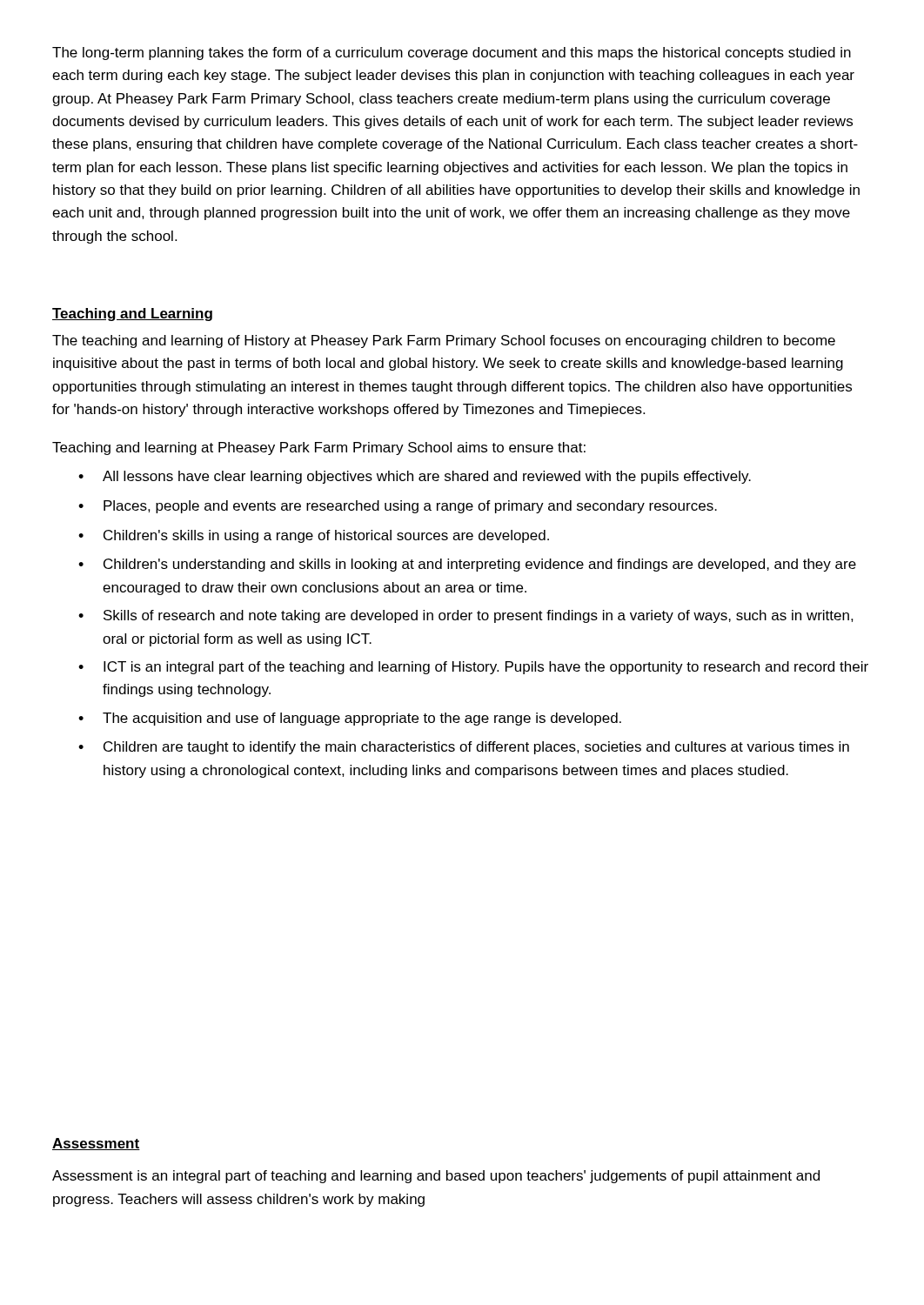Screen dimensions: 1305x924
Task: Click on the list item with the text "• The acquisition"
Action: point(475,719)
